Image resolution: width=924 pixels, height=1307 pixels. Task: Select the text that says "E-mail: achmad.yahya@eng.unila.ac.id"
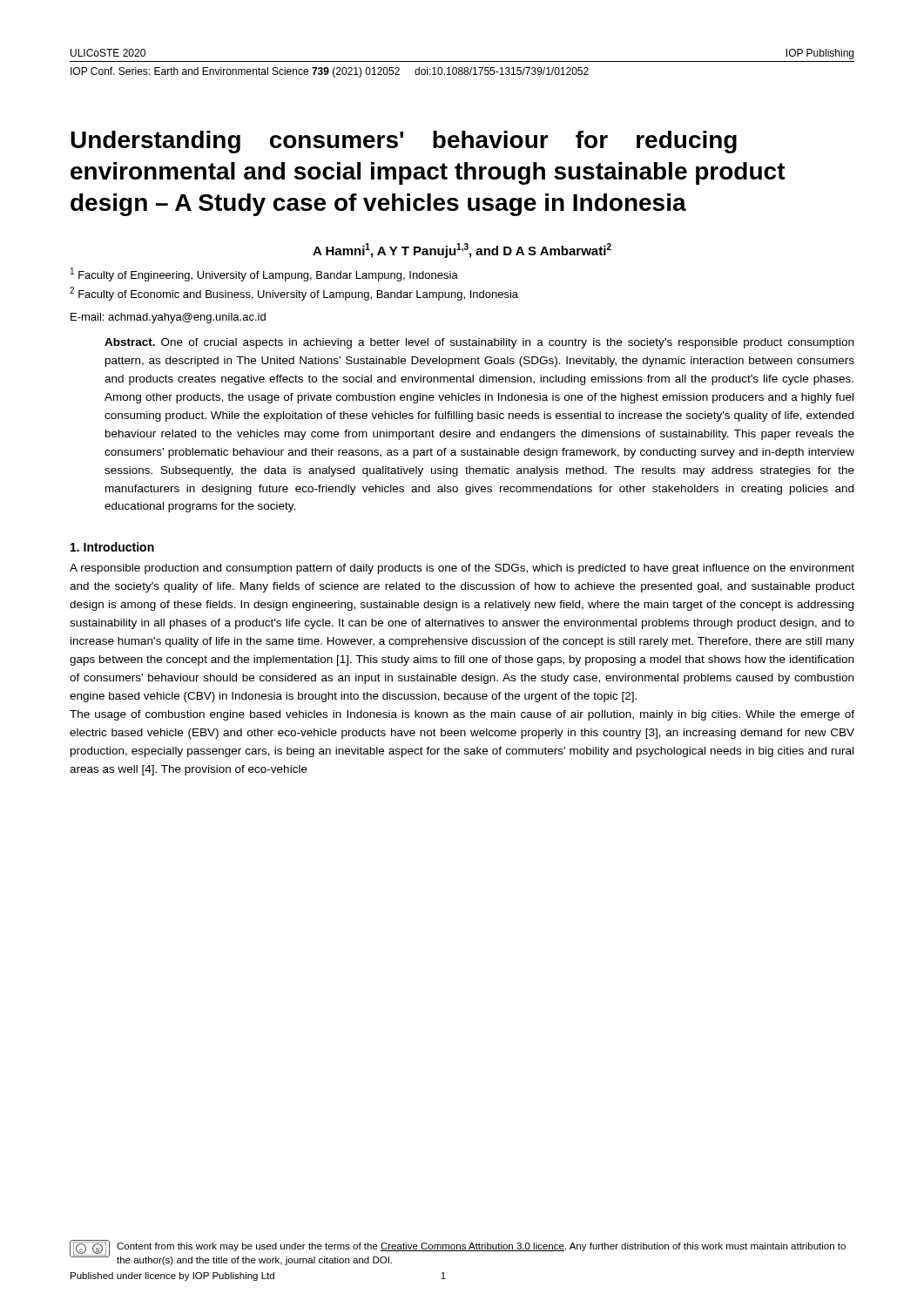coord(168,317)
